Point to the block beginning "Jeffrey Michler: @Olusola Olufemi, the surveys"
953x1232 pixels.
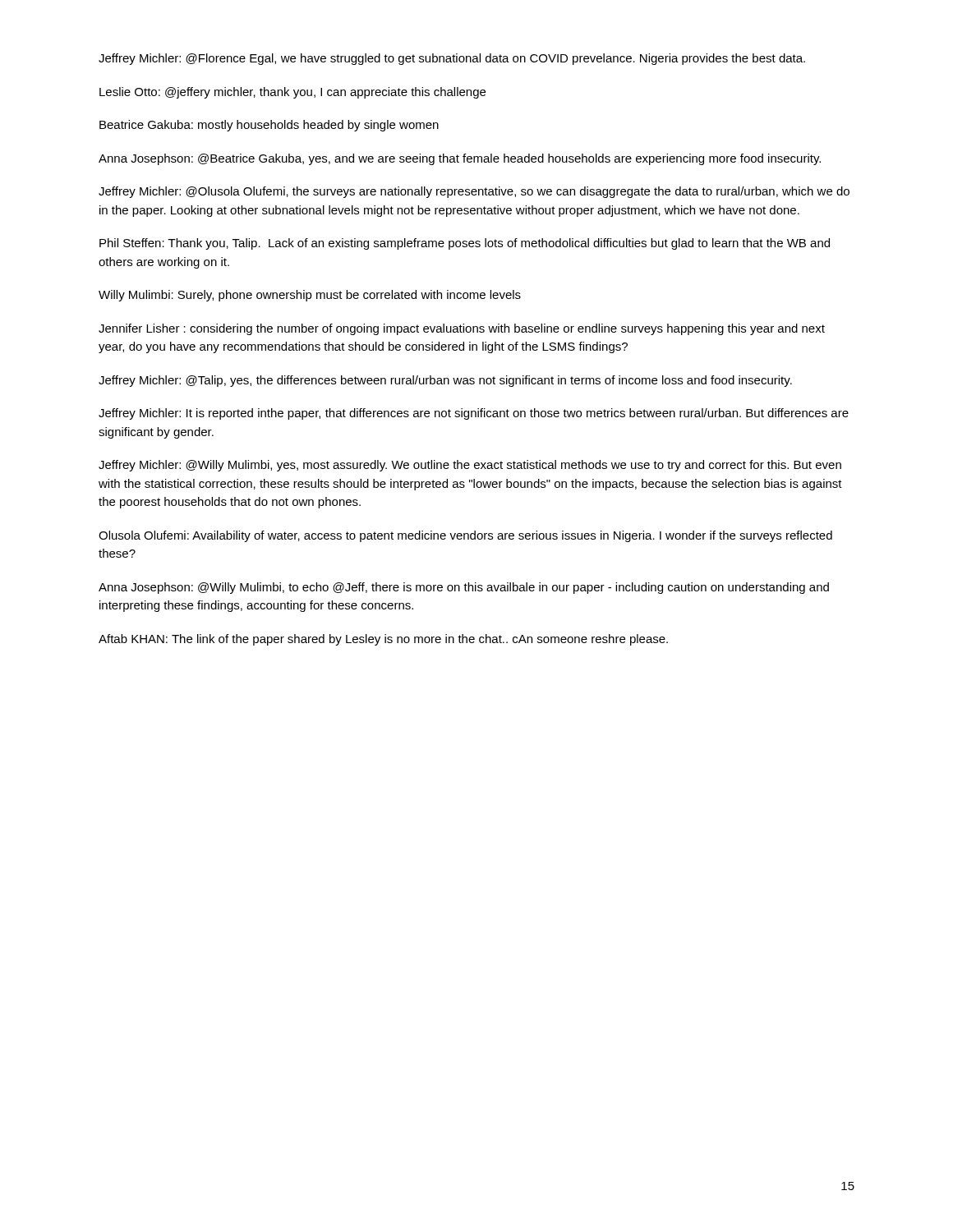(x=474, y=200)
